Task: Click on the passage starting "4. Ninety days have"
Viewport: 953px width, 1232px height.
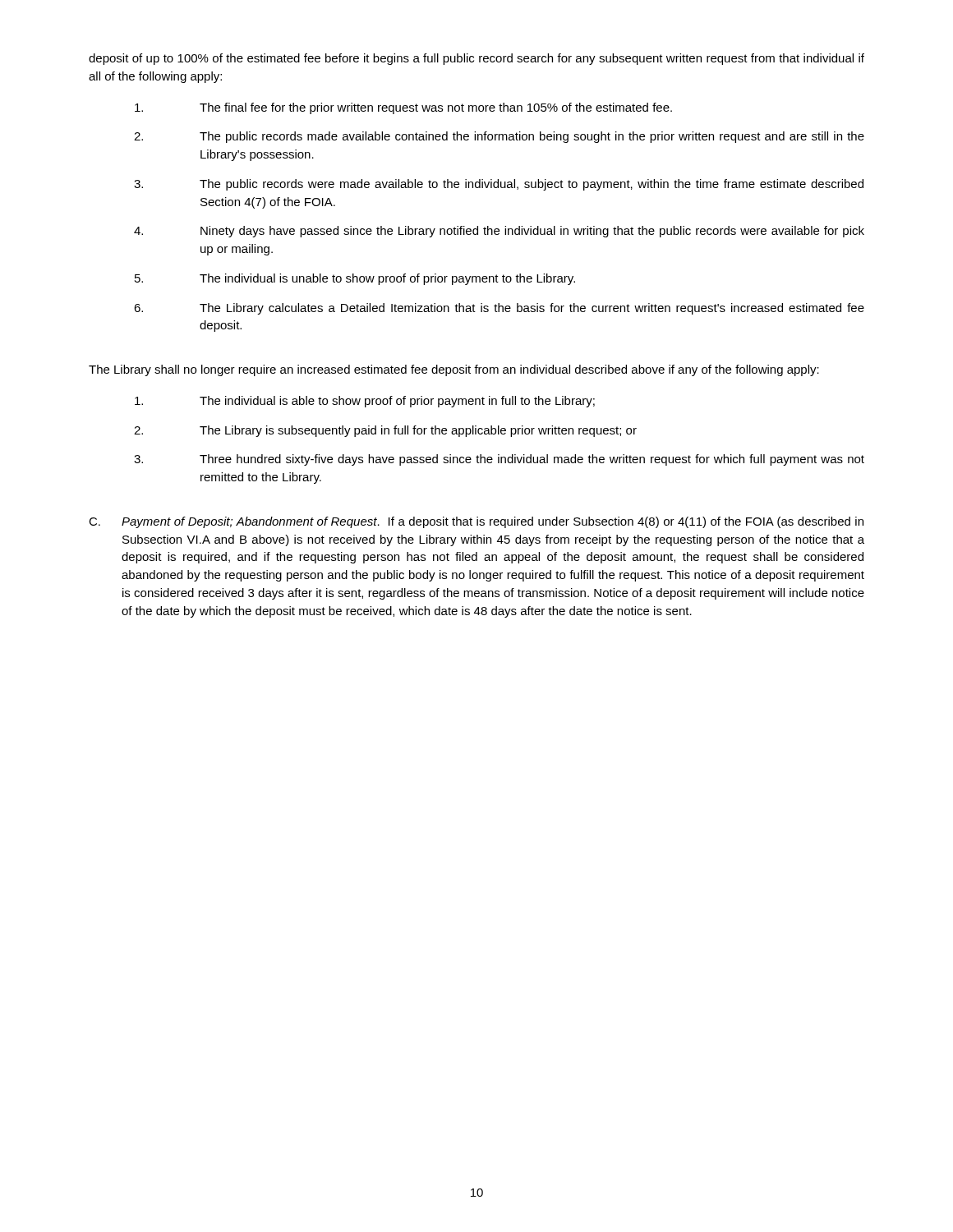Action: [x=476, y=240]
